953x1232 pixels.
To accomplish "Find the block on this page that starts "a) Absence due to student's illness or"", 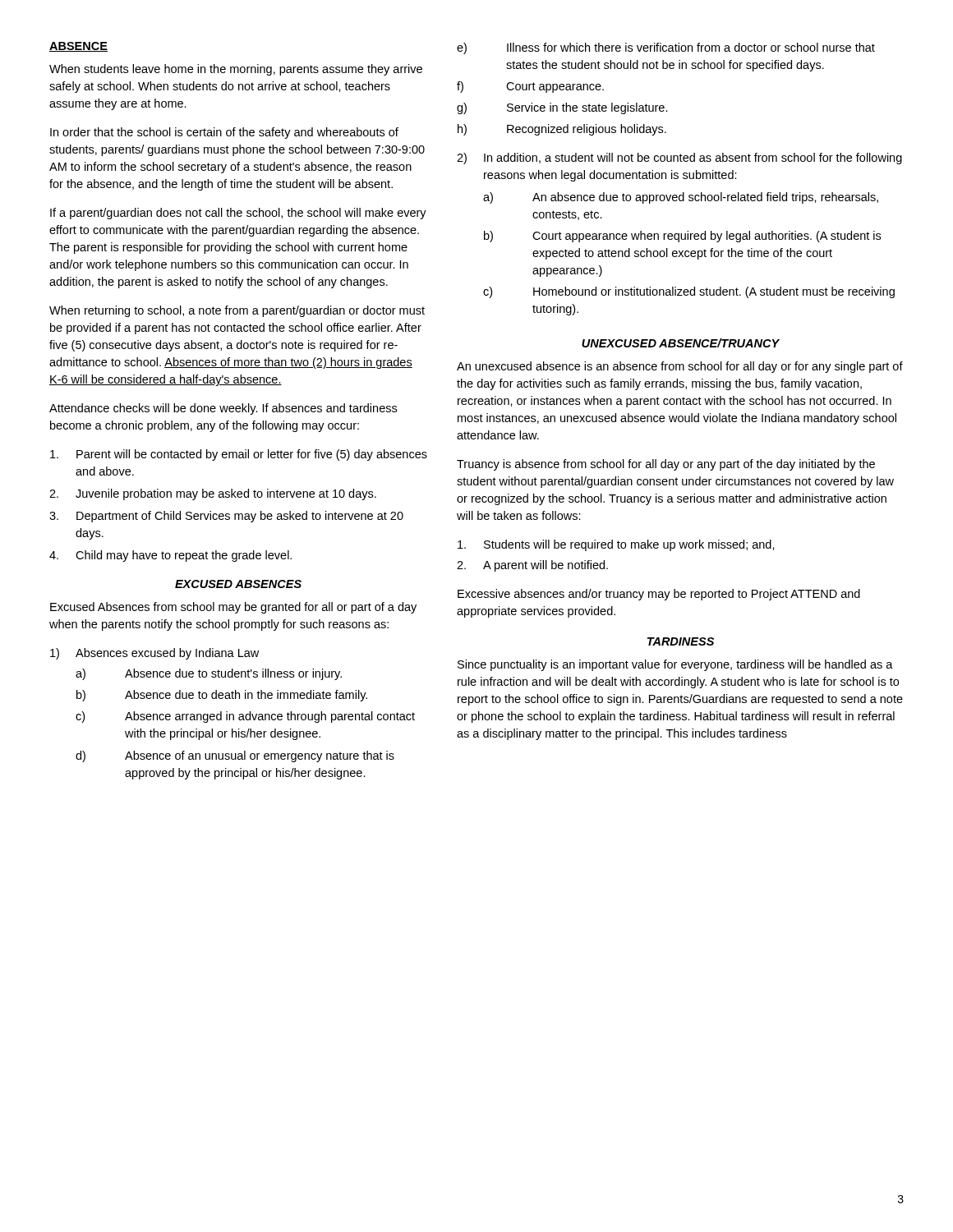I will [209, 674].
